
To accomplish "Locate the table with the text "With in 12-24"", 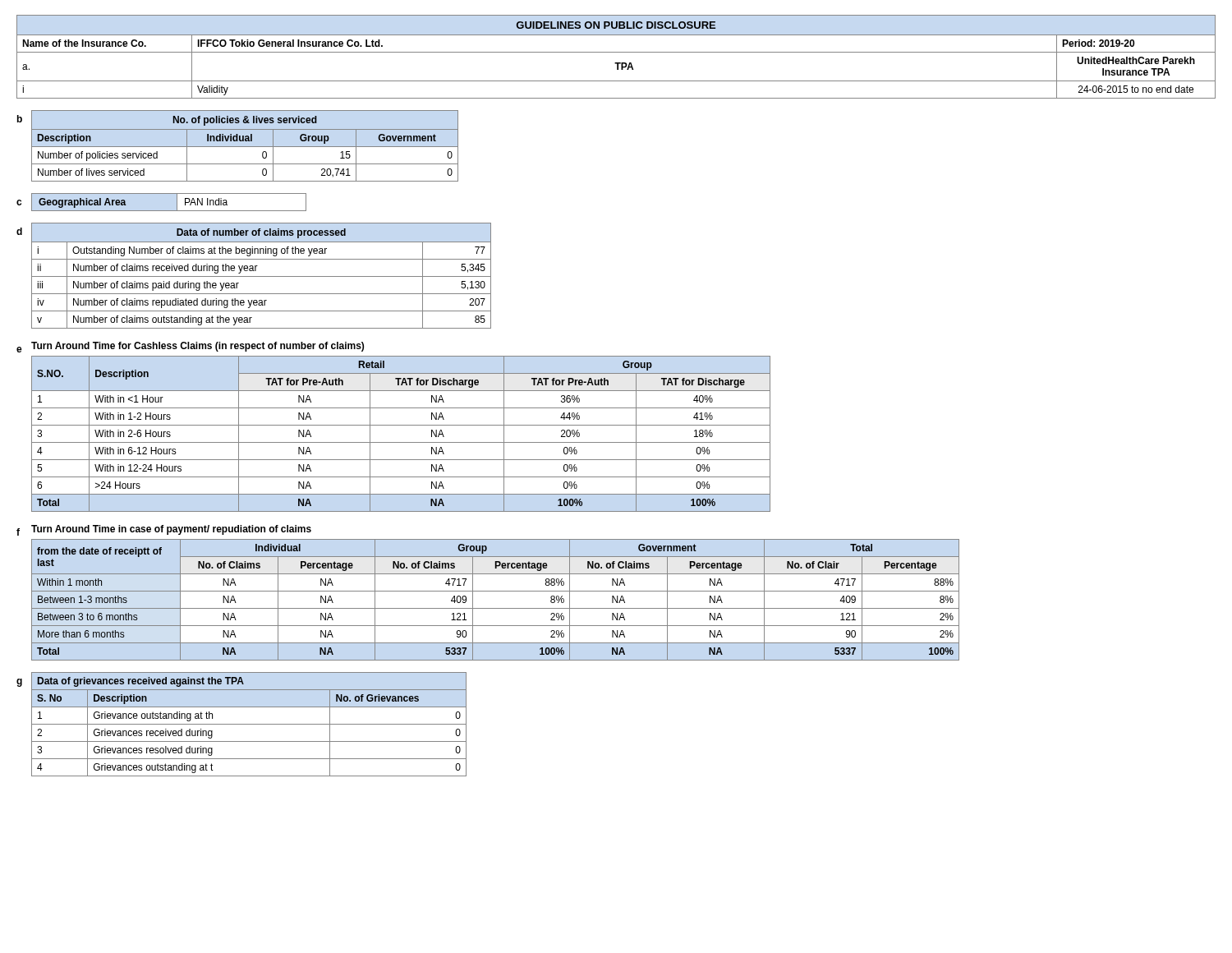I will pyautogui.click(x=623, y=434).
